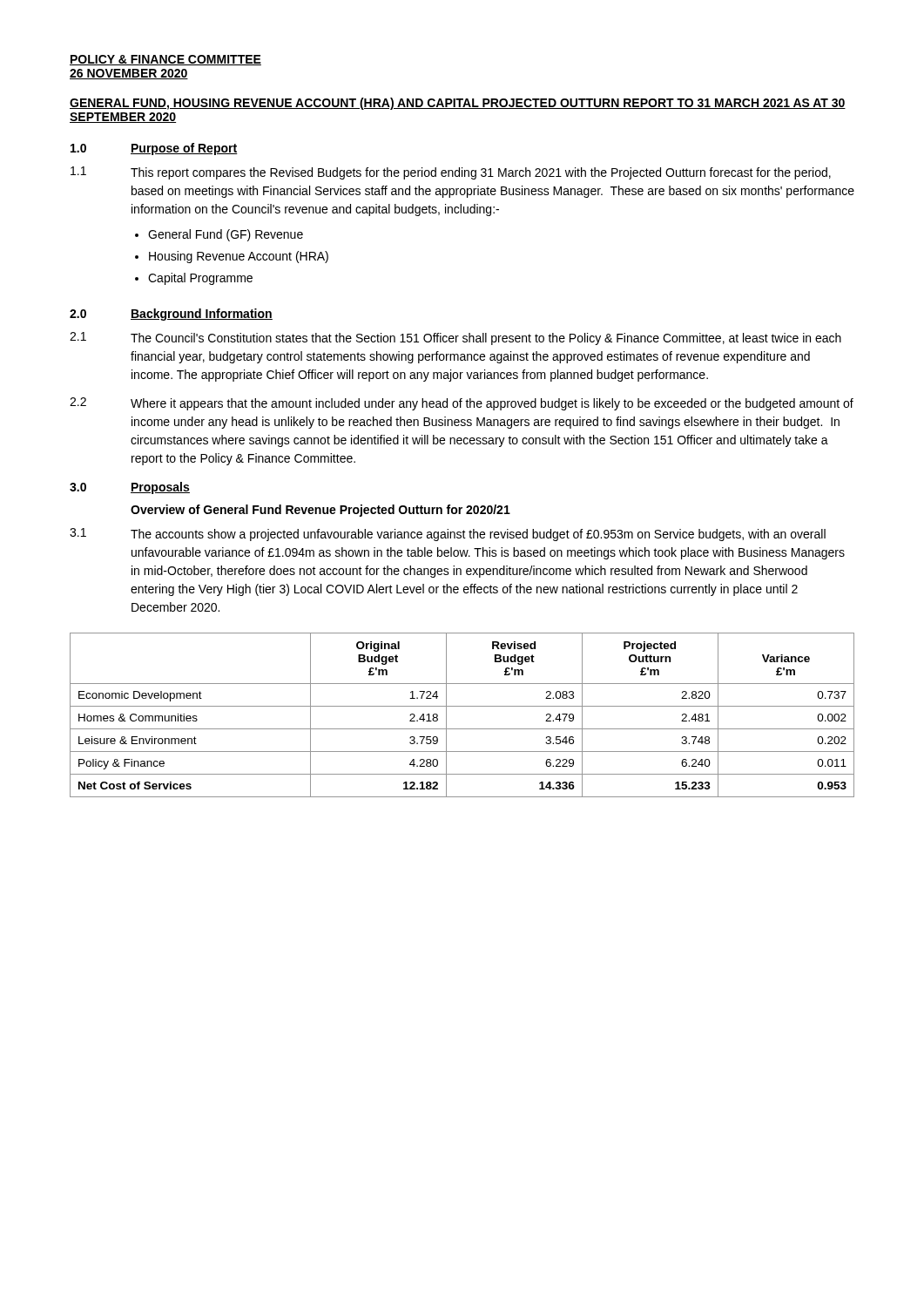Where is the passage that starts "Where it appears that"?
Viewport: 924px width, 1307px height.
click(492, 431)
